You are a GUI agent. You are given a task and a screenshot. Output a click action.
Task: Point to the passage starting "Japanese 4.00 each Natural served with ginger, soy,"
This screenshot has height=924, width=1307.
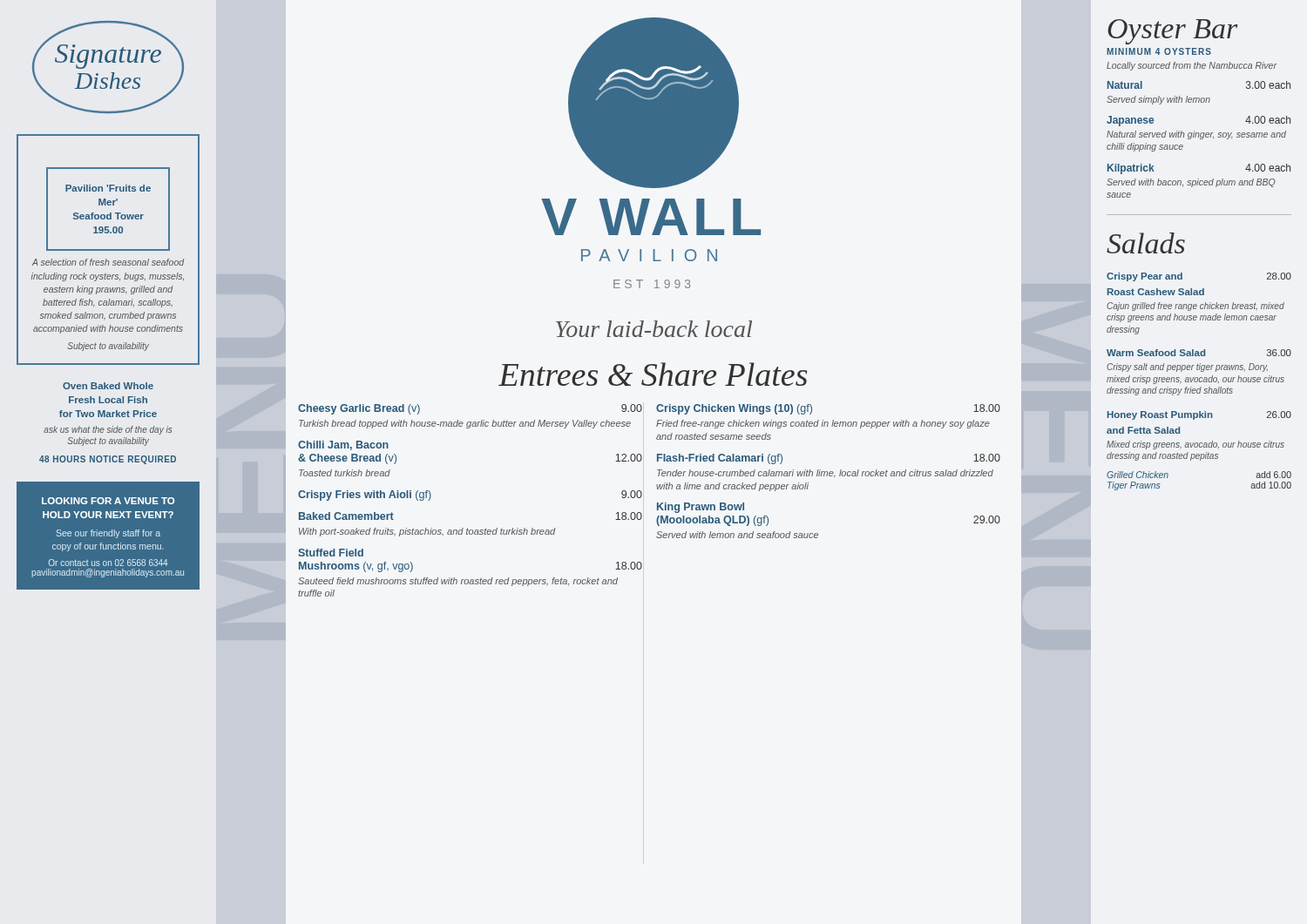click(x=1199, y=134)
